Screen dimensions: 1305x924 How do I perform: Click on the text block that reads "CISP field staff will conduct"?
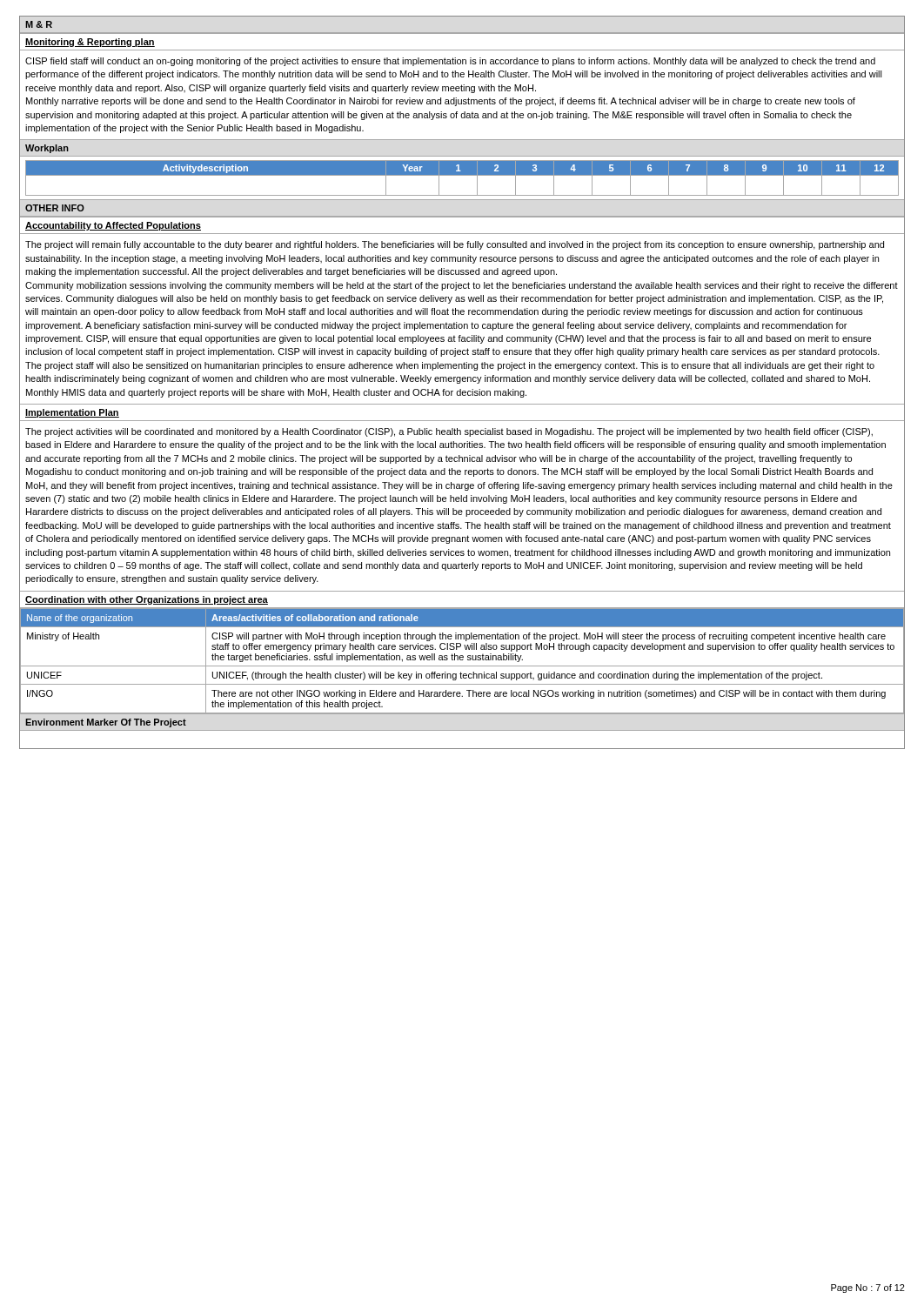[x=454, y=94]
